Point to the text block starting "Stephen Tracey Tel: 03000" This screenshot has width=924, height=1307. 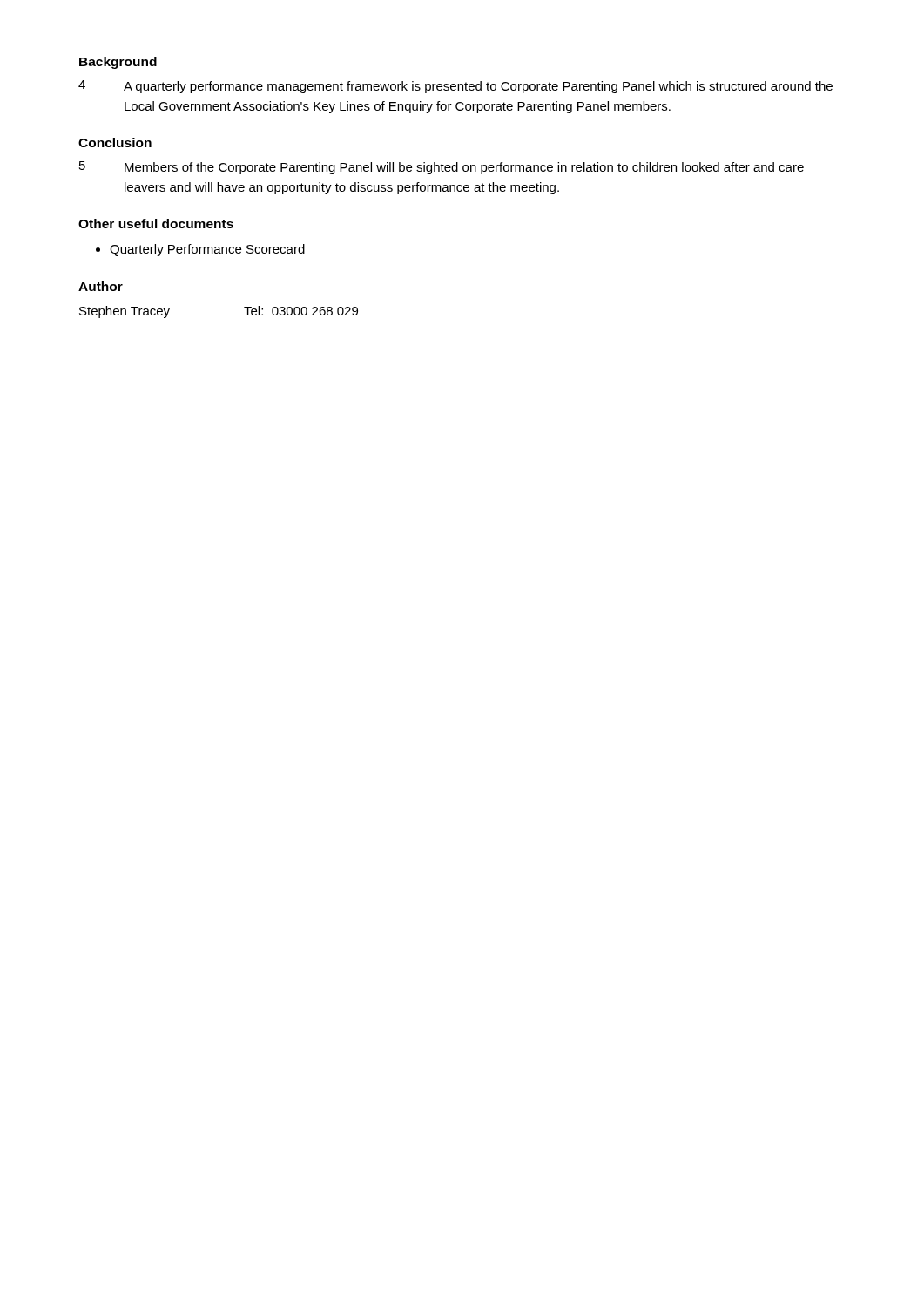tap(121, 312)
